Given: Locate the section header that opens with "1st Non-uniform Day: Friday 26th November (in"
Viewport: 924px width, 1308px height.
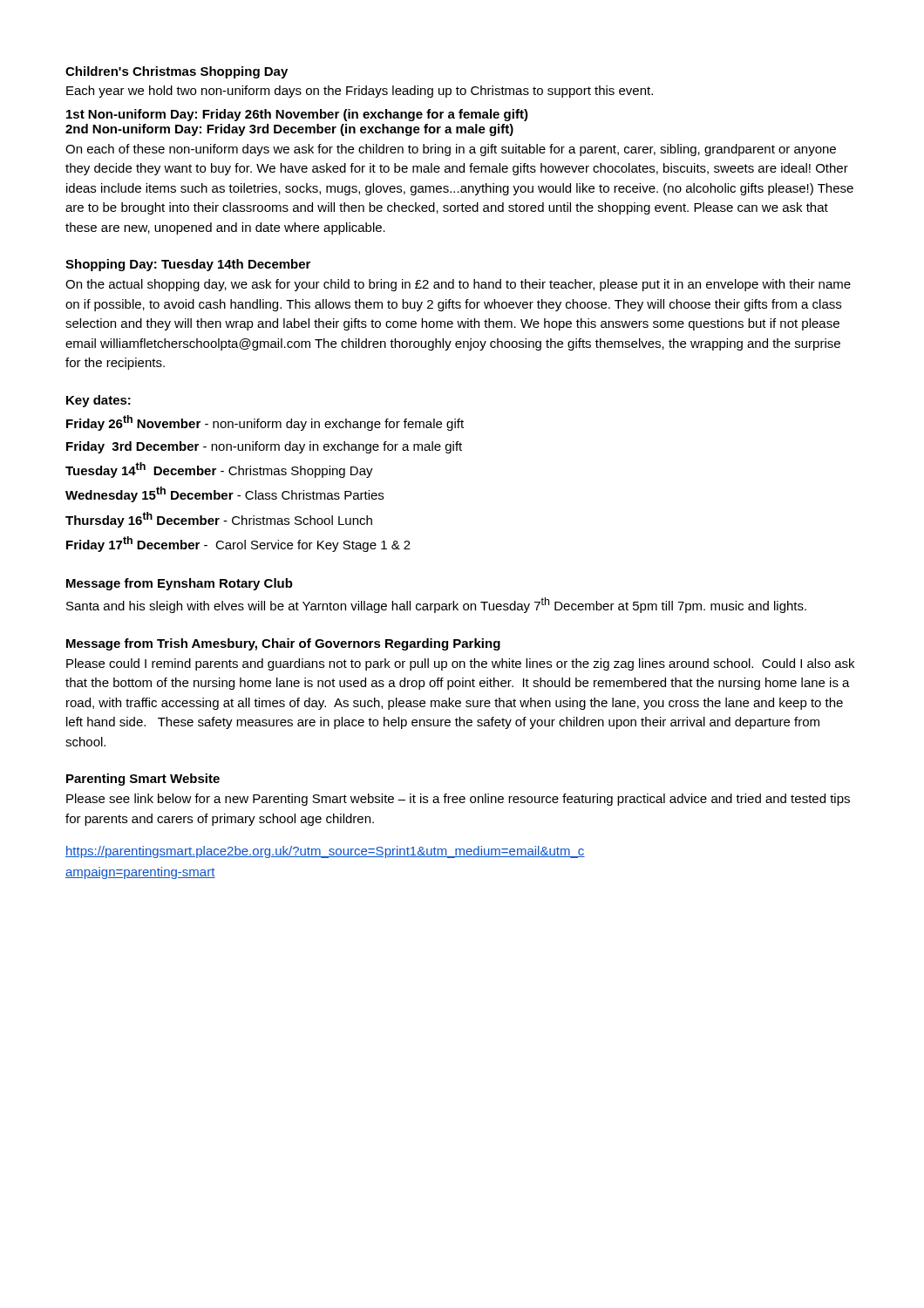Looking at the screenshot, I should click(x=297, y=121).
